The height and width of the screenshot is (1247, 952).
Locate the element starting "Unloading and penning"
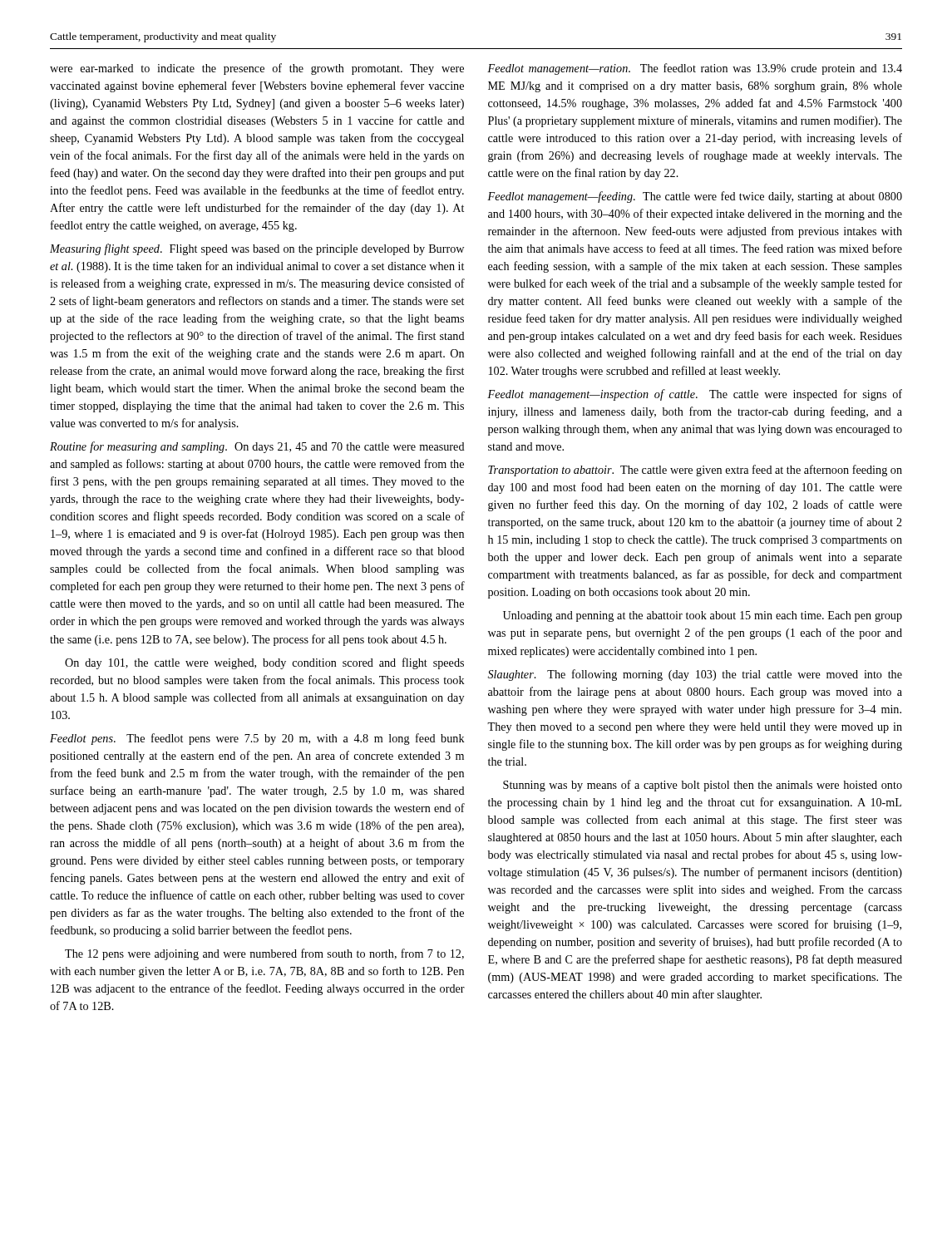pyautogui.click(x=695, y=633)
